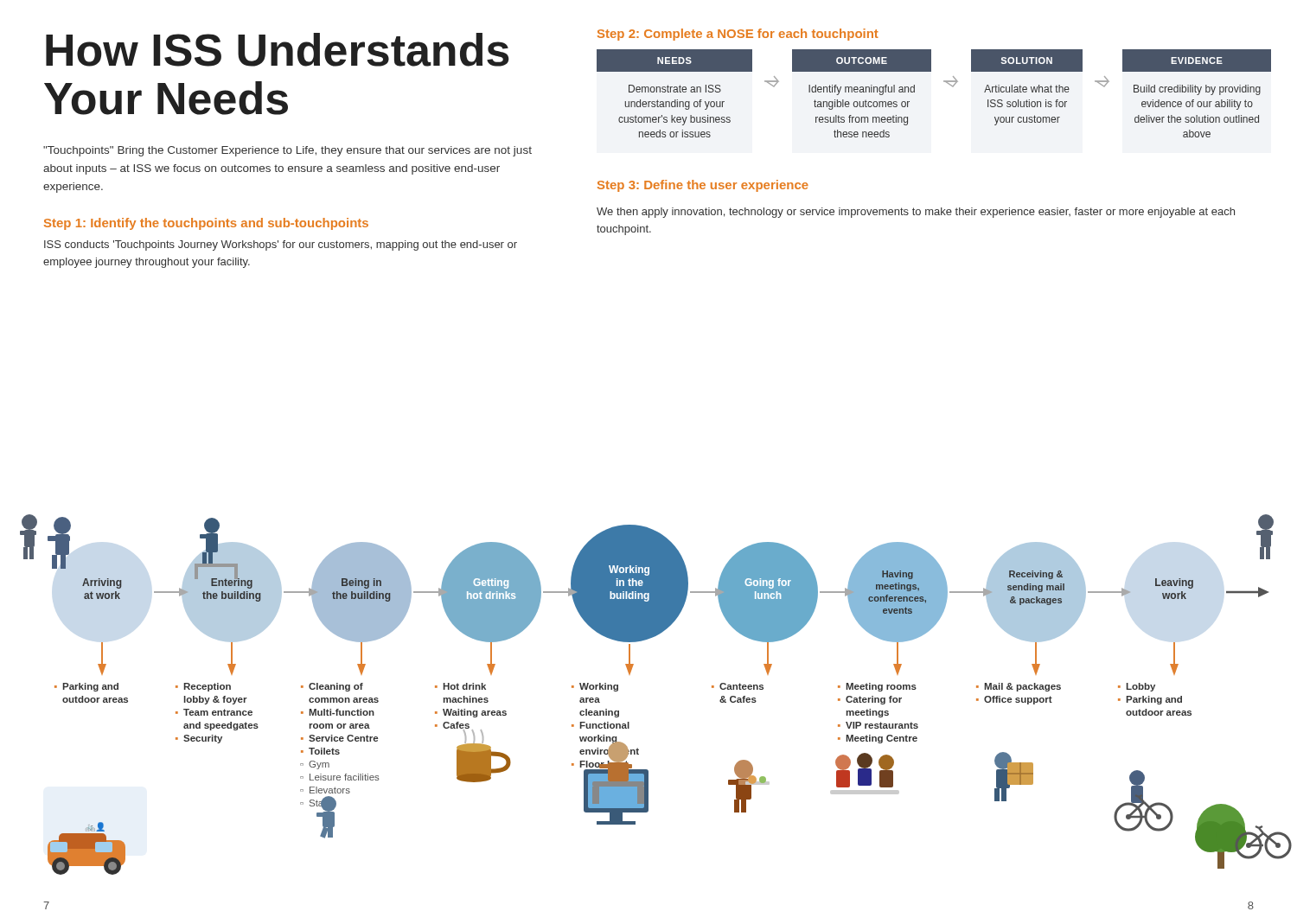
Task: Locate the table with the text "Articulate what the ISS"
Action: pos(934,101)
